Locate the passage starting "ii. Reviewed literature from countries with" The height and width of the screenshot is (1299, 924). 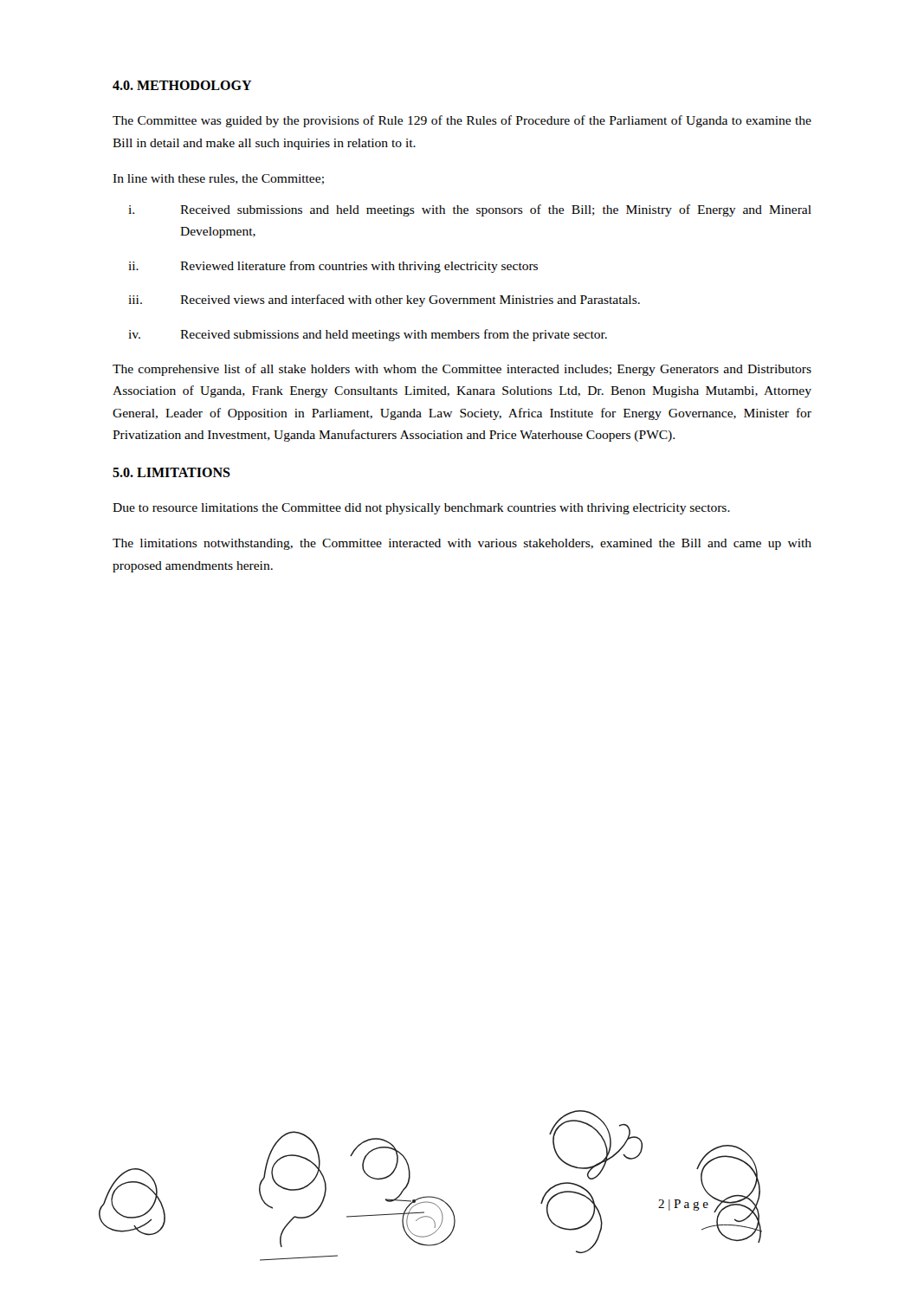462,266
